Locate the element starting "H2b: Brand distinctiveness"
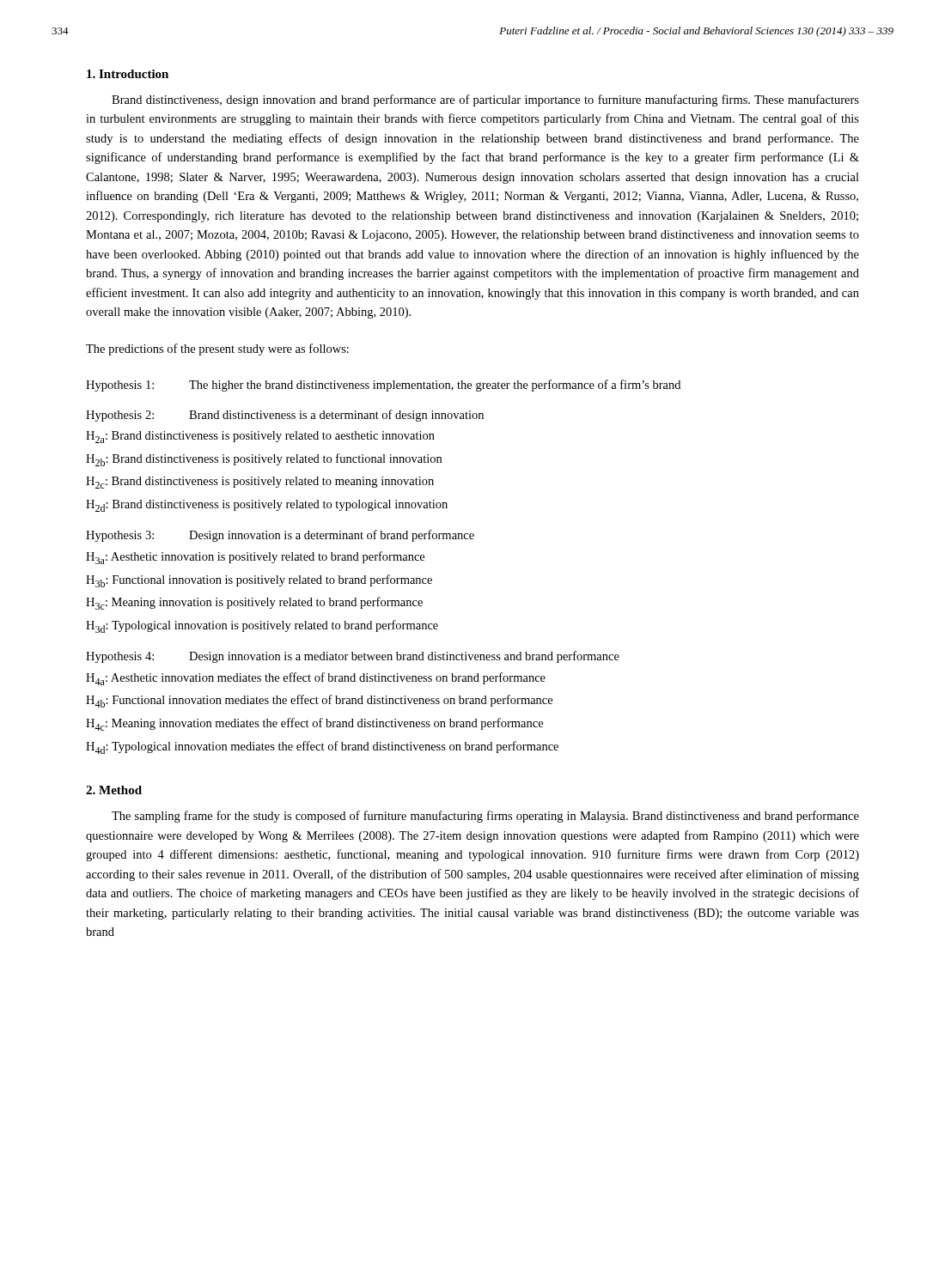This screenshot has width=945, height=1288. coord(264,460)
